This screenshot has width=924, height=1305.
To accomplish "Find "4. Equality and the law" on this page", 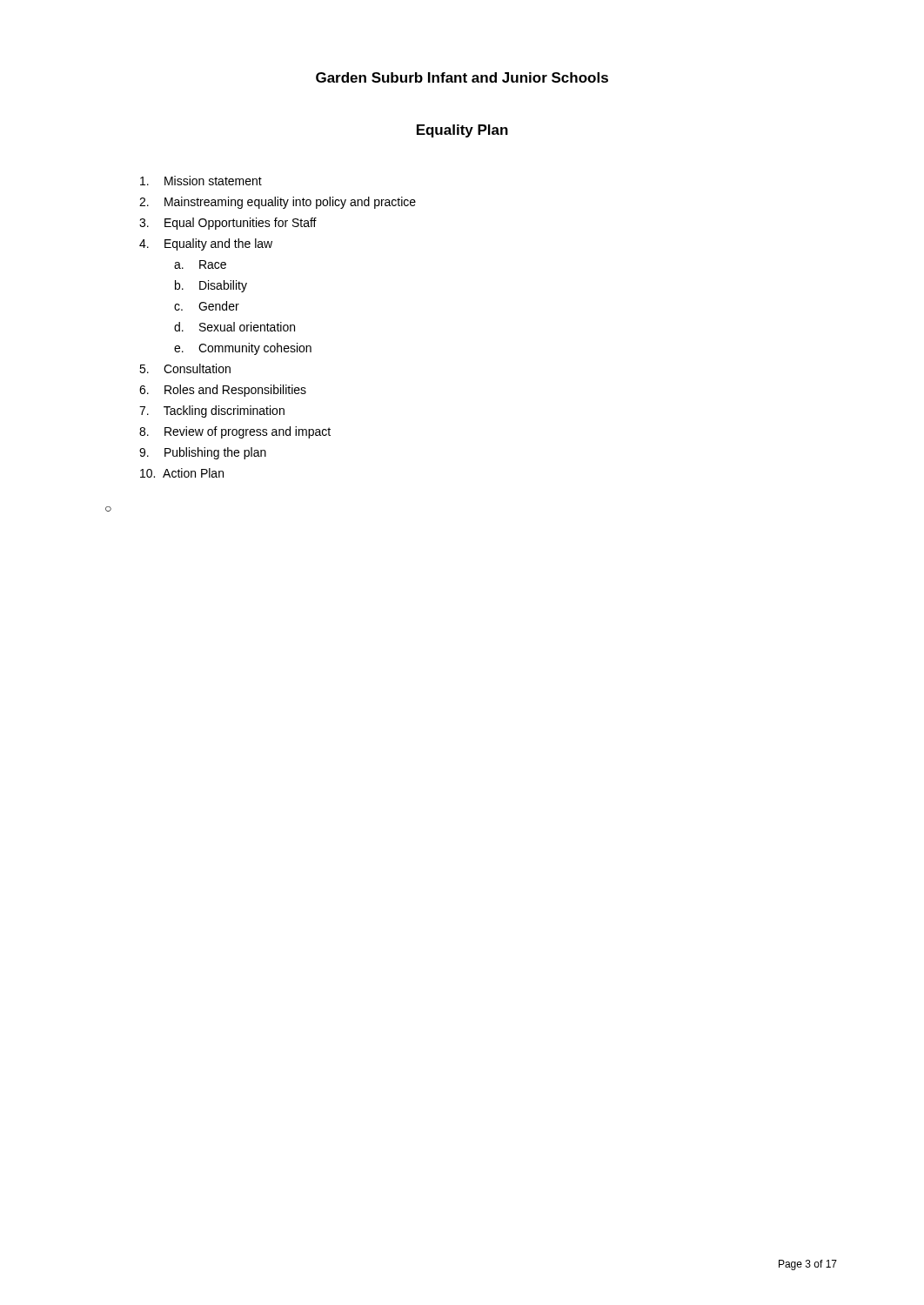I will pos(206,244).
